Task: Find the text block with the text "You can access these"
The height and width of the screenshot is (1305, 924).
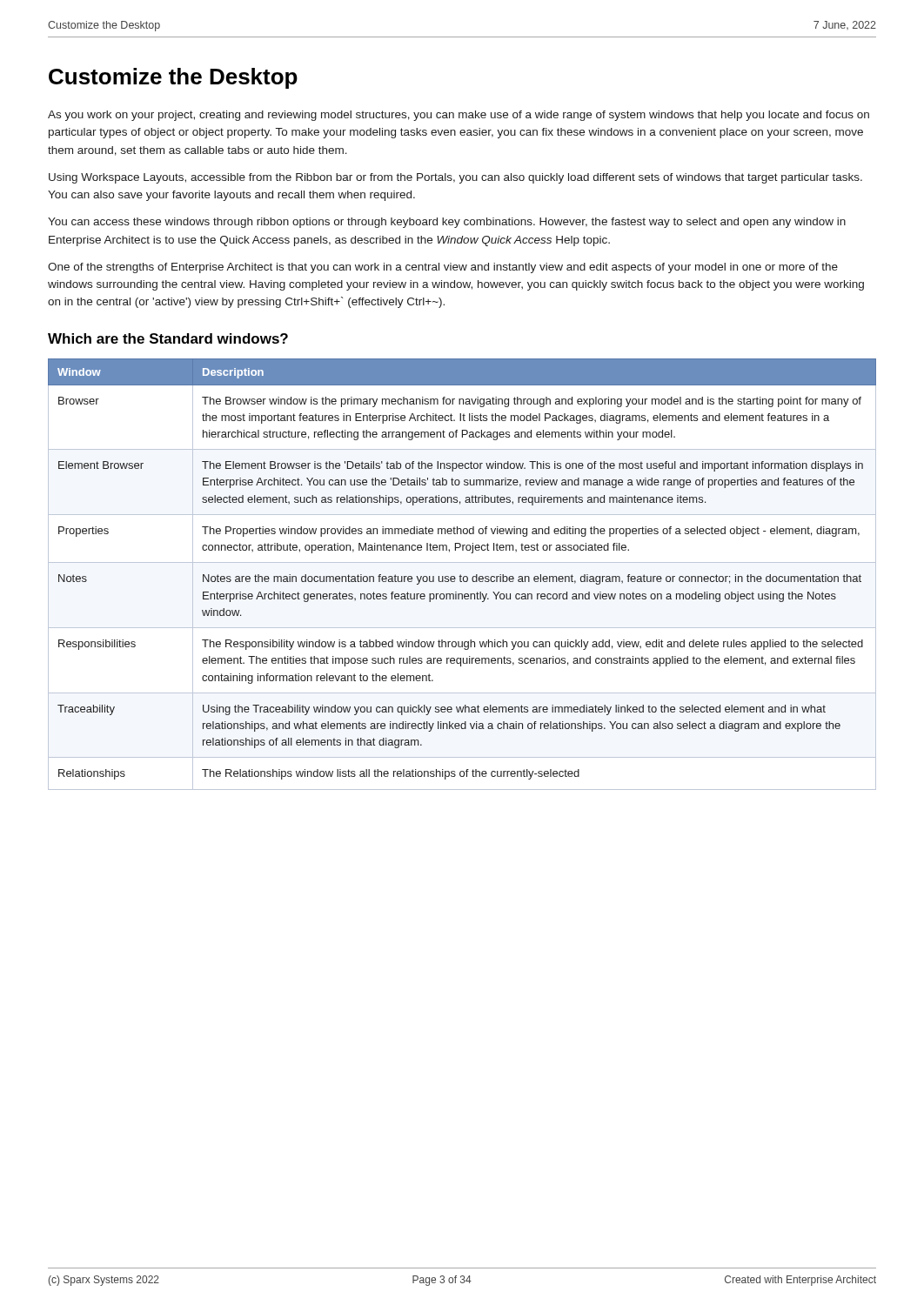Action: point(447,230)
